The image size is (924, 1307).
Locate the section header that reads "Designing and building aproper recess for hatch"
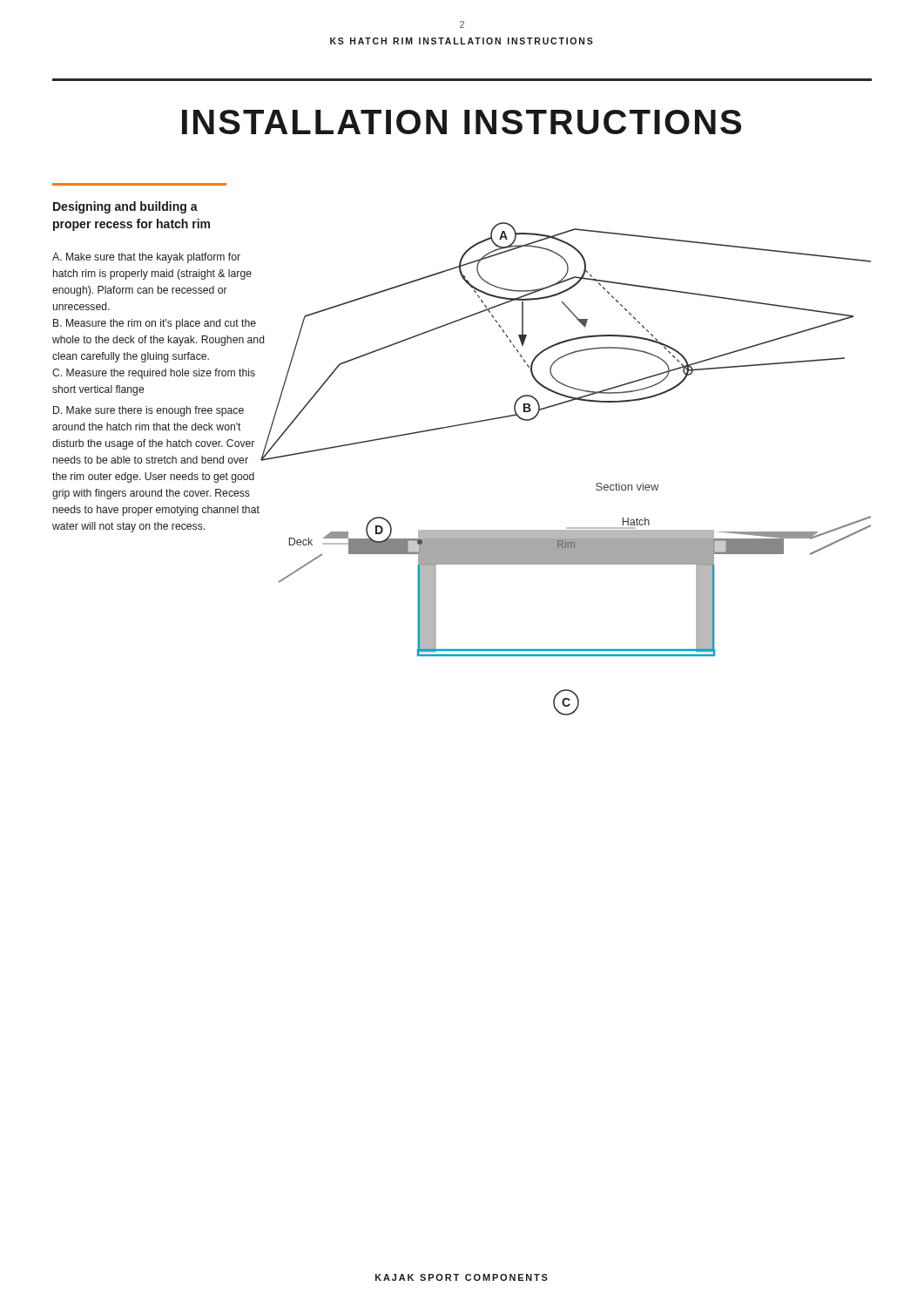tap(132, 215)
